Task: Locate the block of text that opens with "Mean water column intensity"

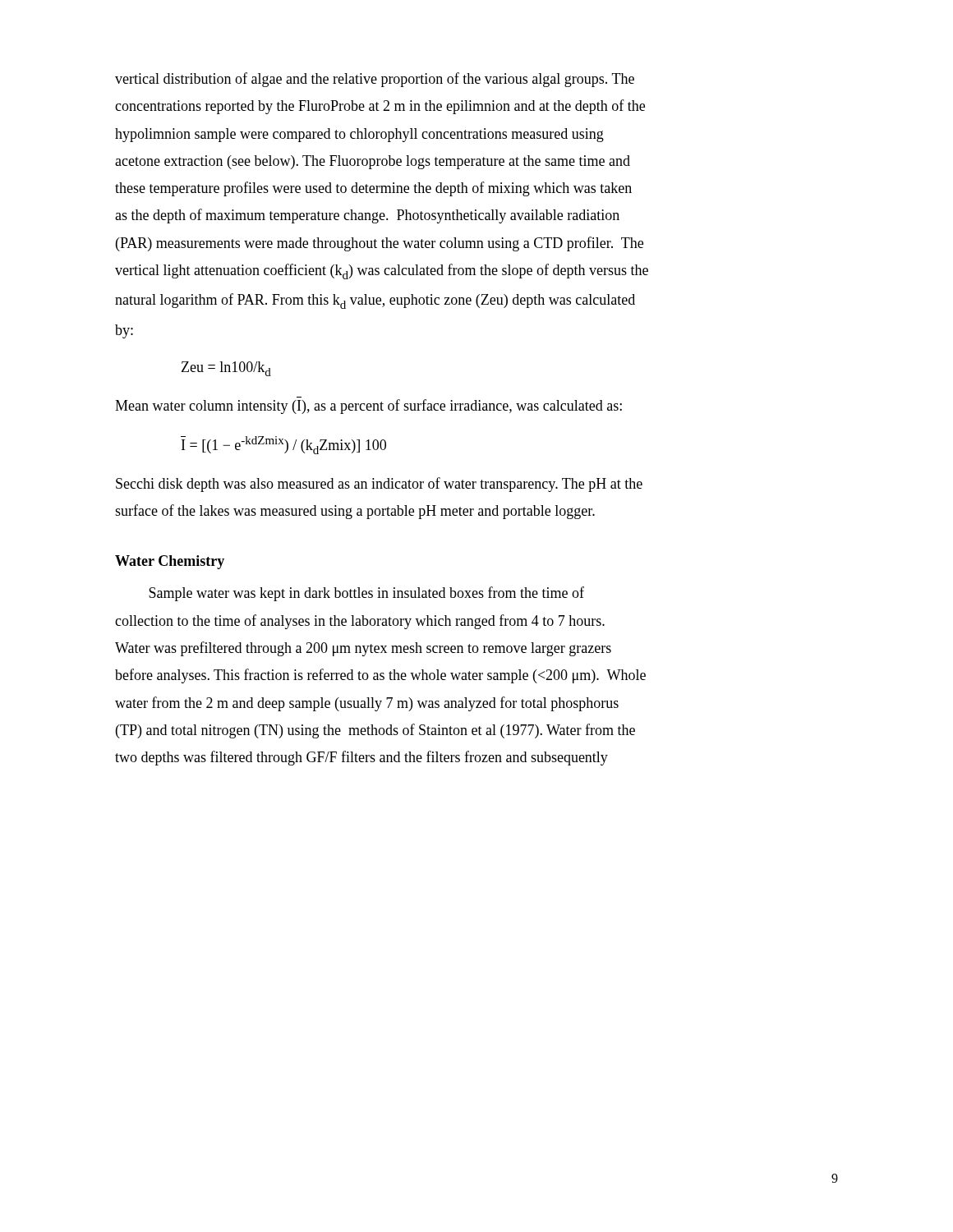Action: coord(476,406)
